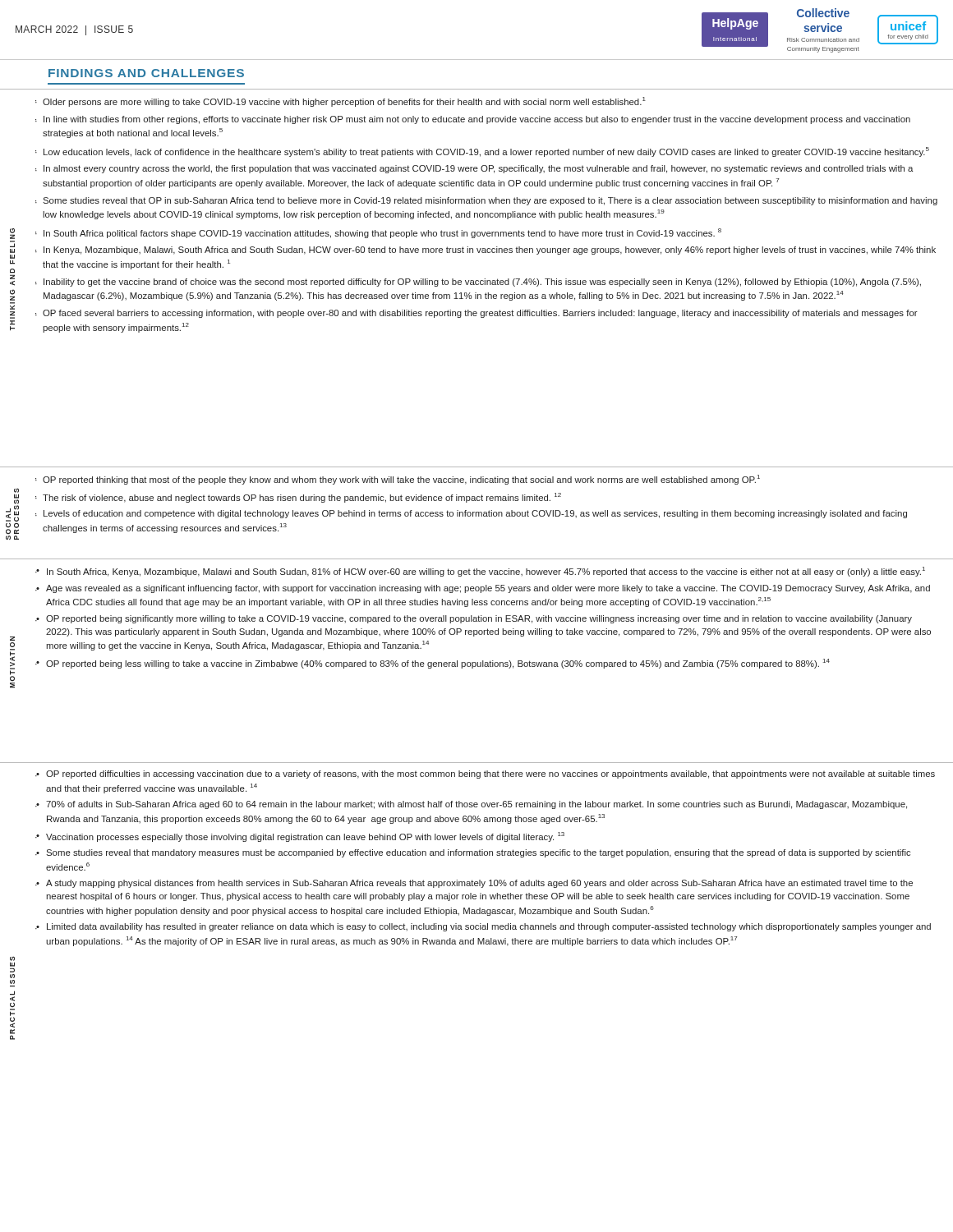Select the list item that reads "• Vaccination processes especially those involving"
The image size is (953, 1232).
coord(300,836)
